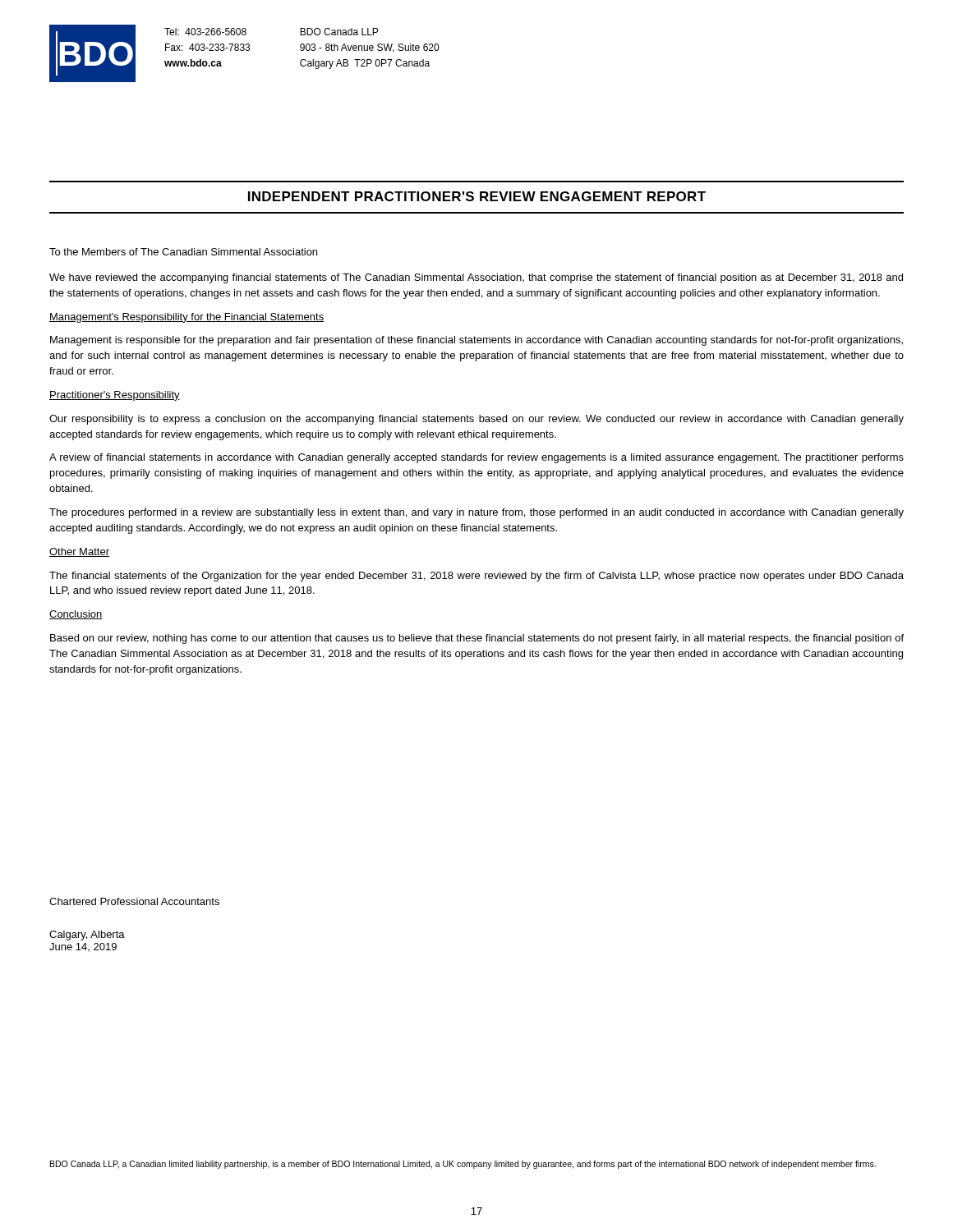The image size is (953, 1232).
Task: Point to the block beginning "Based on our review,"
Action: pos(476,654)
